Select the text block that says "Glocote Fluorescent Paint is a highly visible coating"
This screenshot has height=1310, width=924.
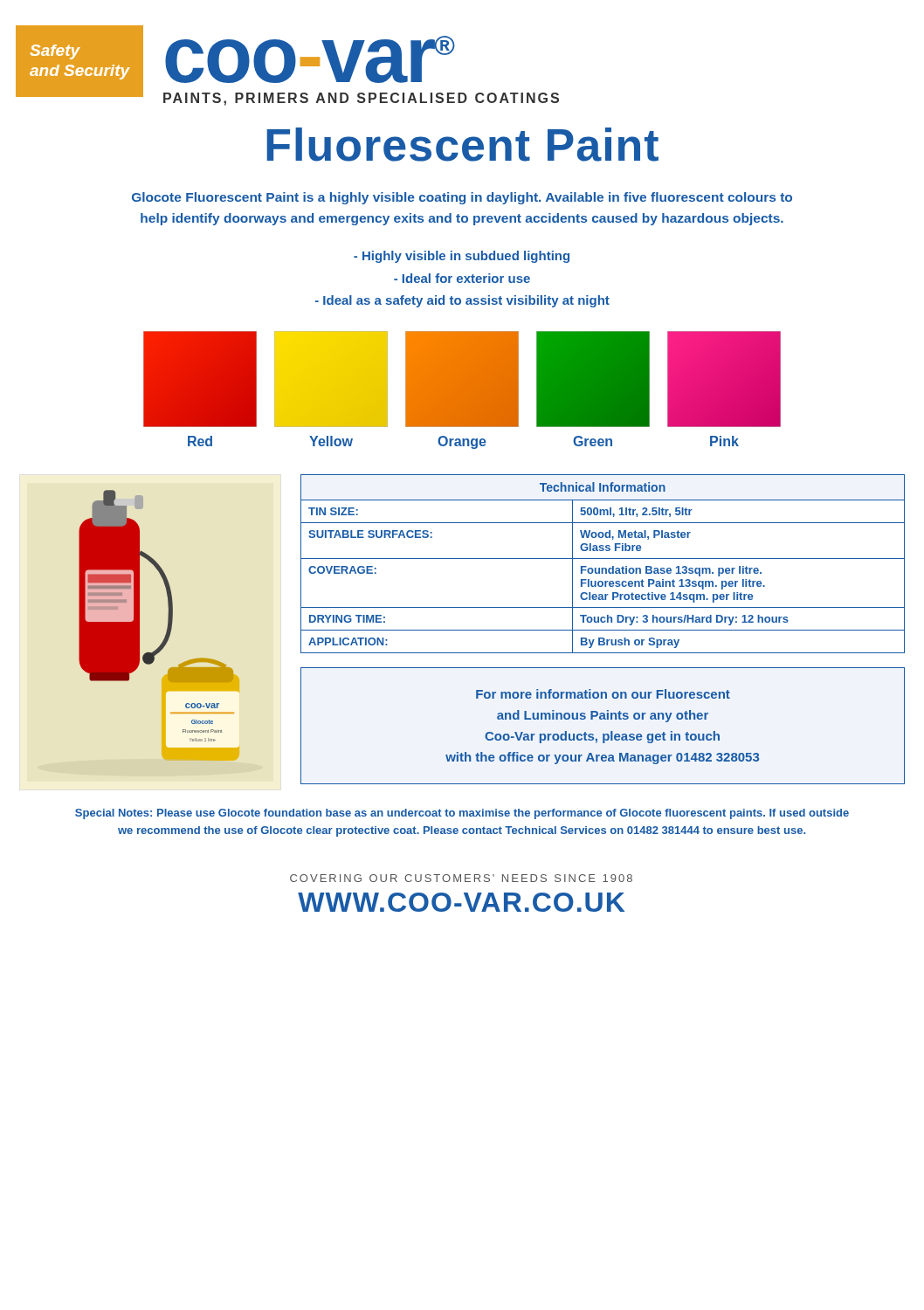coord(462,207)
